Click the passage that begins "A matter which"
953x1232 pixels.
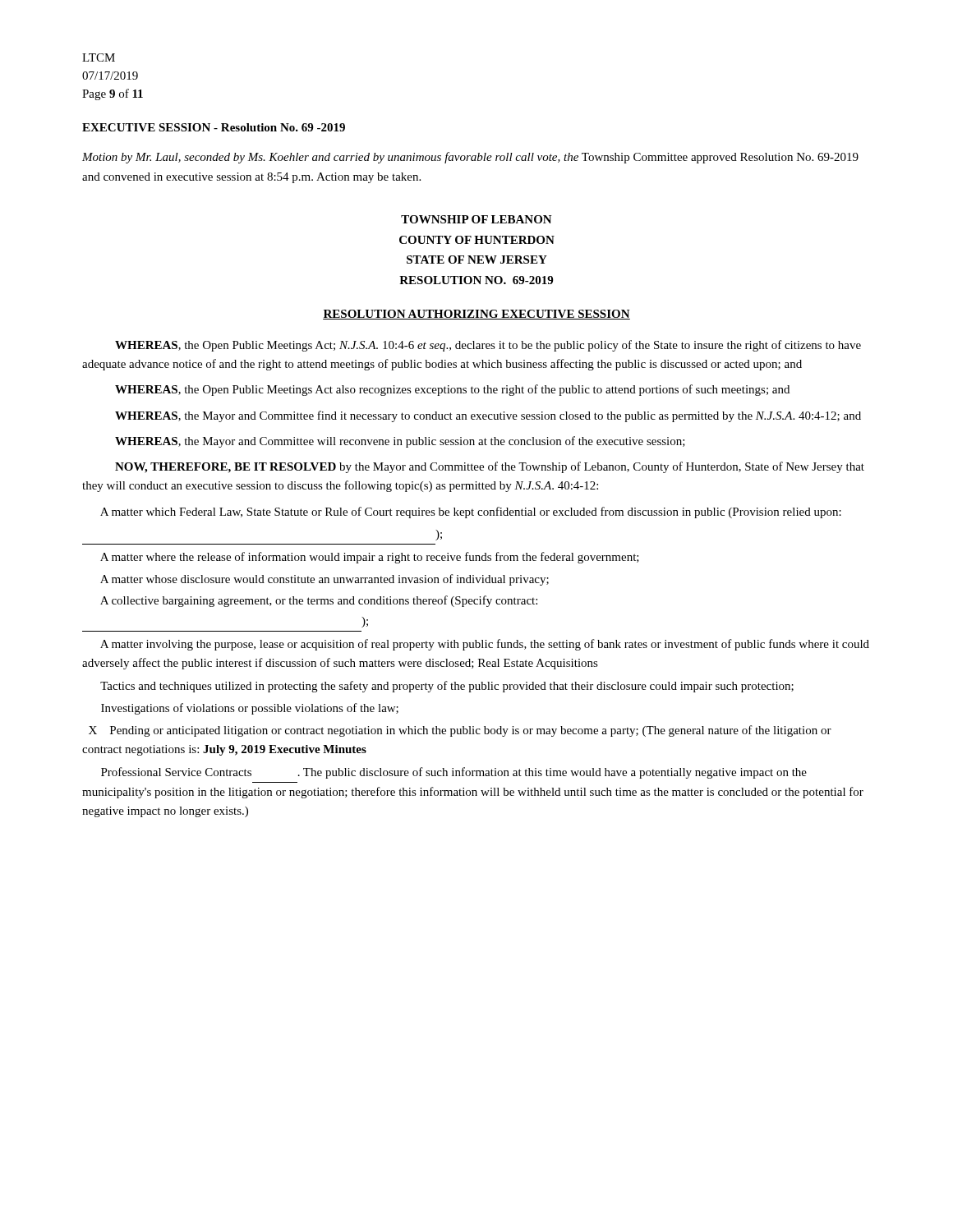click(x=462, y=511)
